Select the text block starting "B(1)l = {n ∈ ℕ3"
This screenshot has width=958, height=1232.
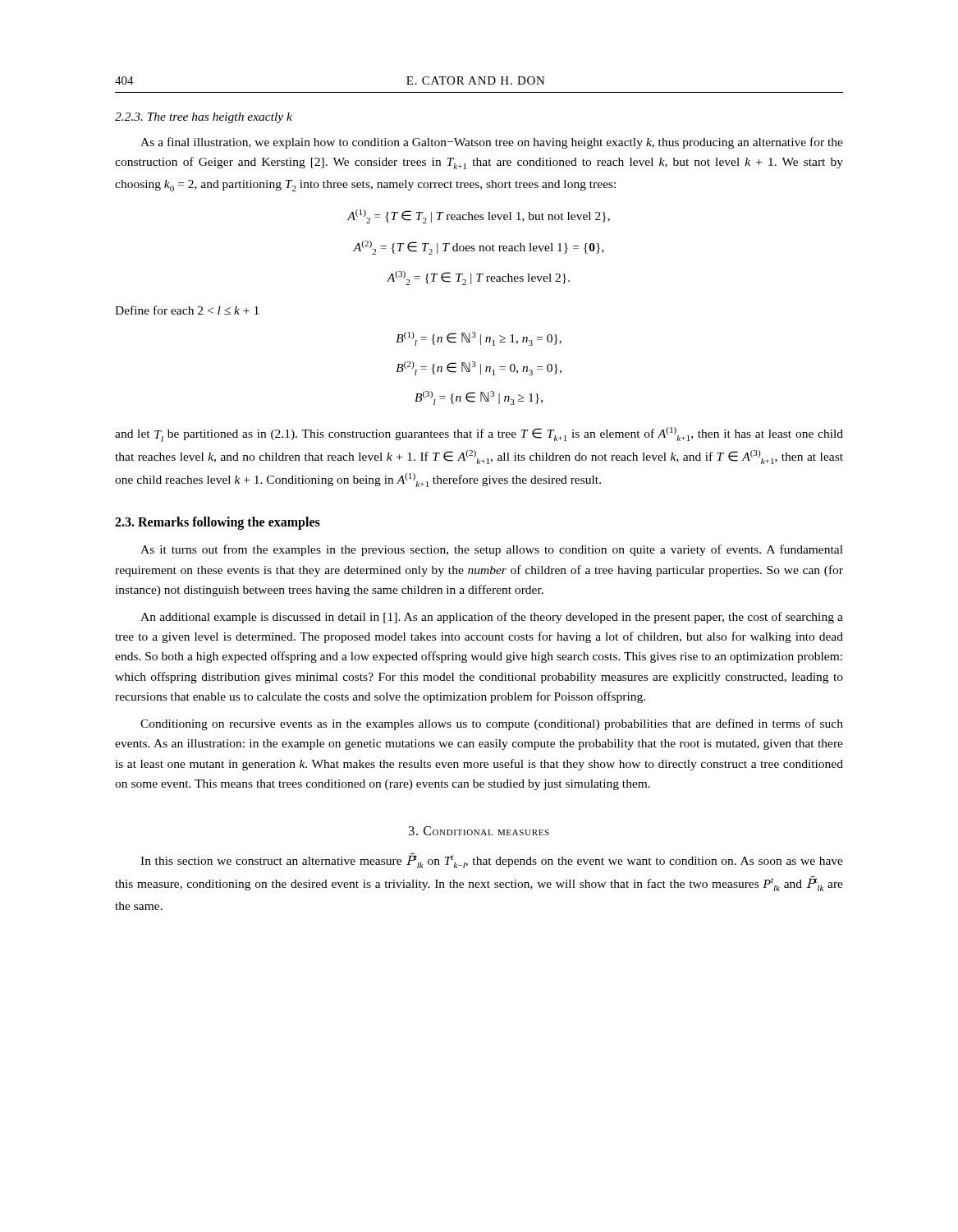point(479,339)
